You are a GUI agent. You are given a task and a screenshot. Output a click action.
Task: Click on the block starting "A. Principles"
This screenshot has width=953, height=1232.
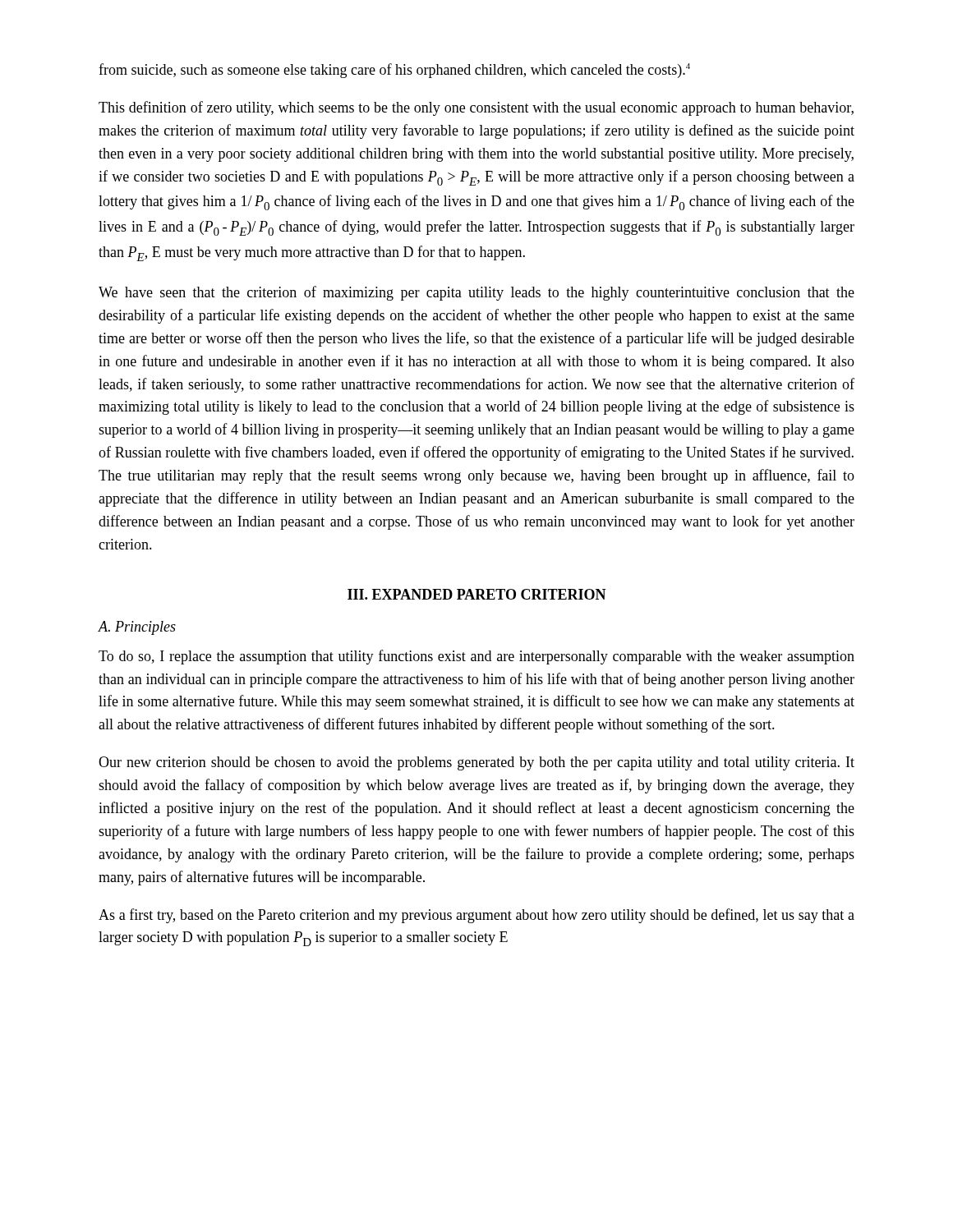(x=137, y=626)
